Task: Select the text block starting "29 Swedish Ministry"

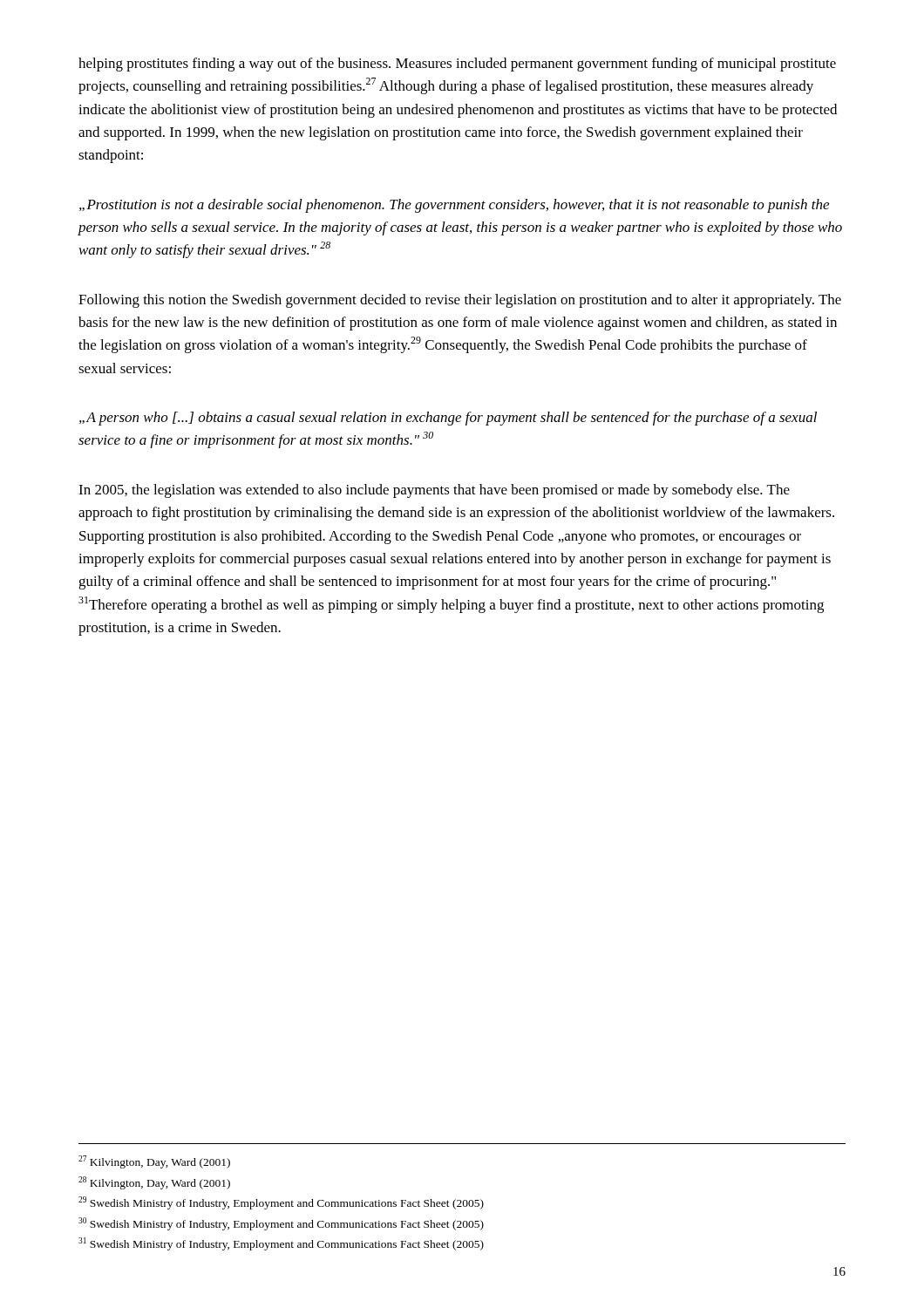Action: pos(281,1202)
